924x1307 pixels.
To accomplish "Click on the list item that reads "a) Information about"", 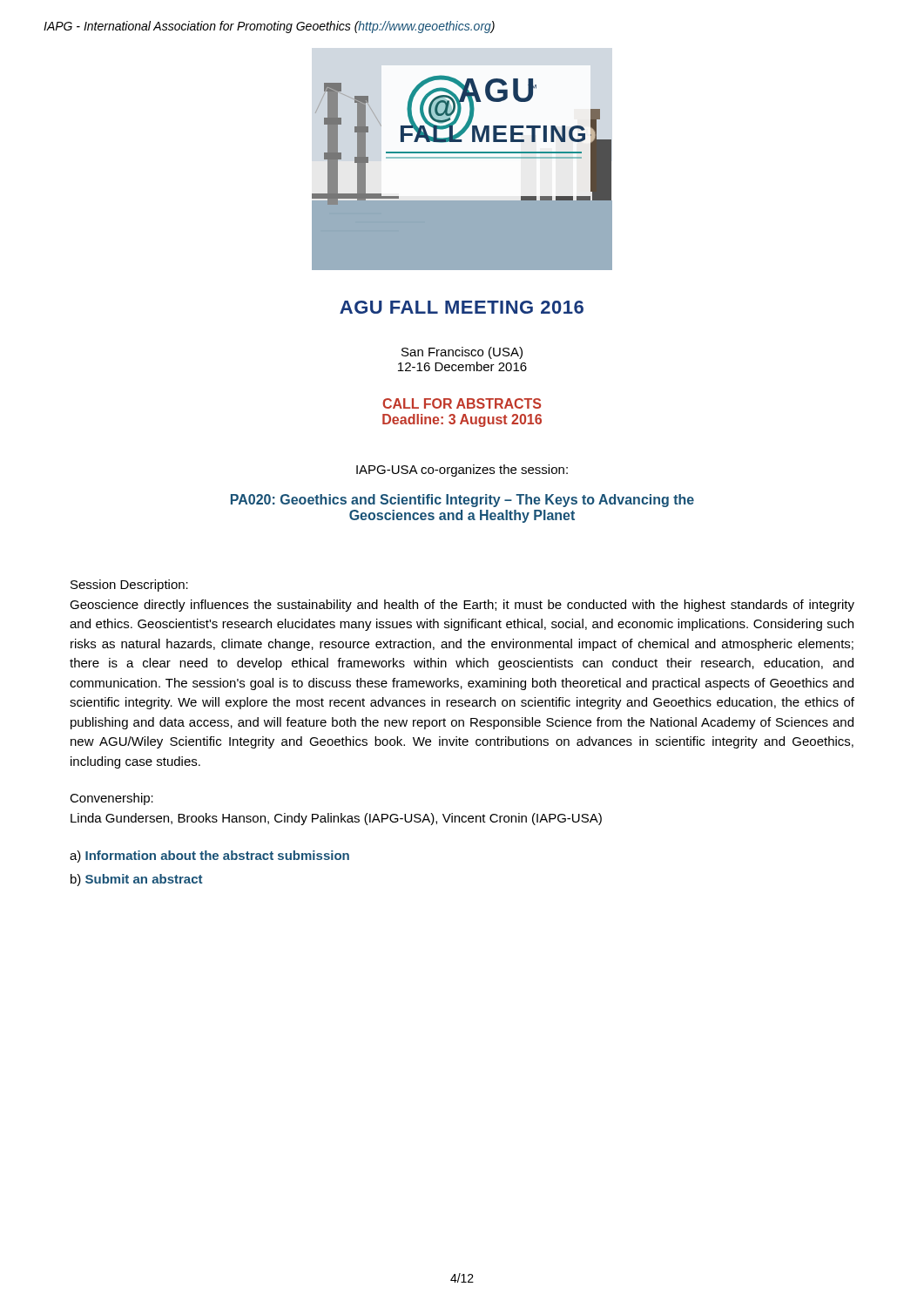I will pos(210,855).
